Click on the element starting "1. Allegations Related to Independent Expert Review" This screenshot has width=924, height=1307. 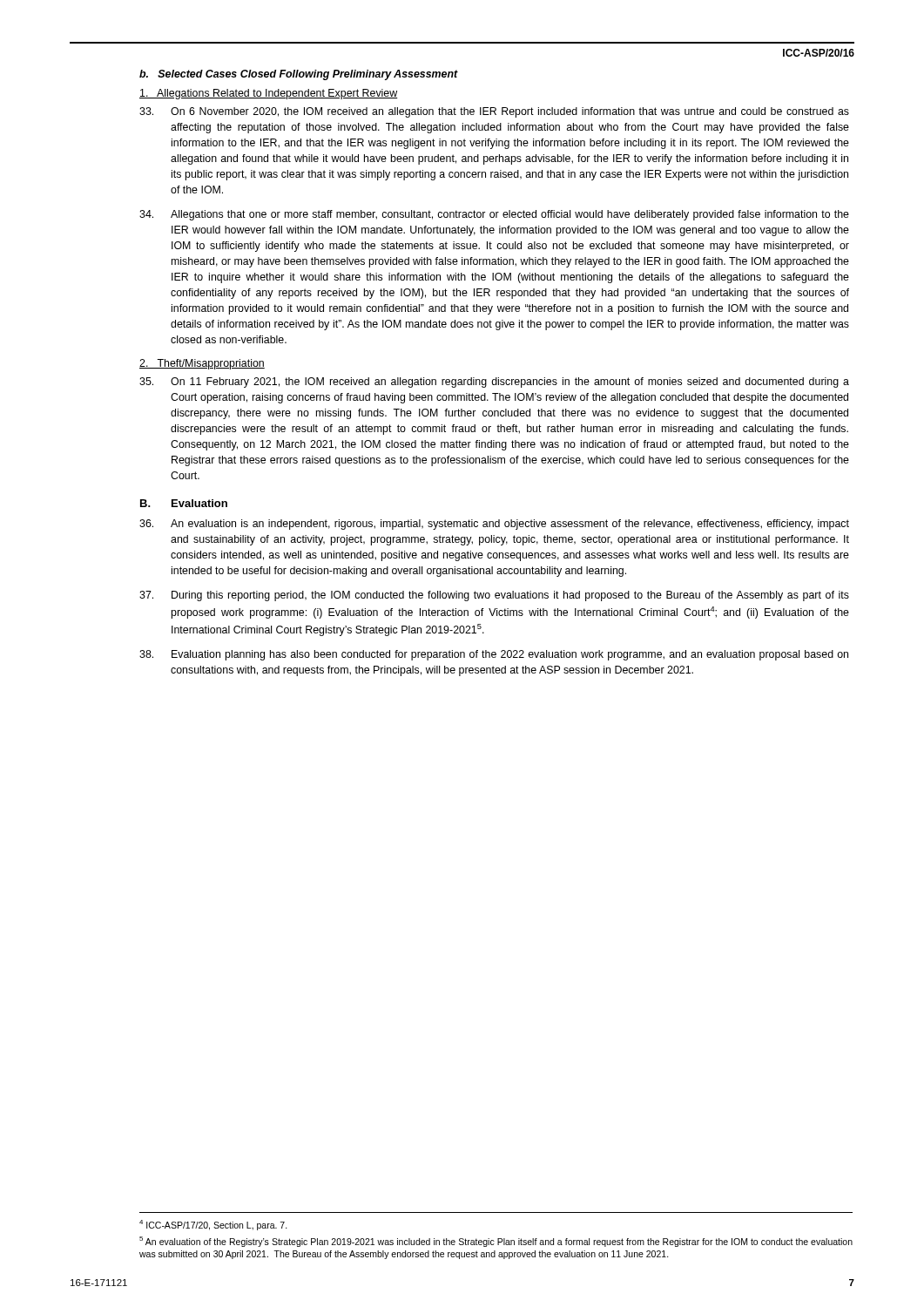coord(268,93)
